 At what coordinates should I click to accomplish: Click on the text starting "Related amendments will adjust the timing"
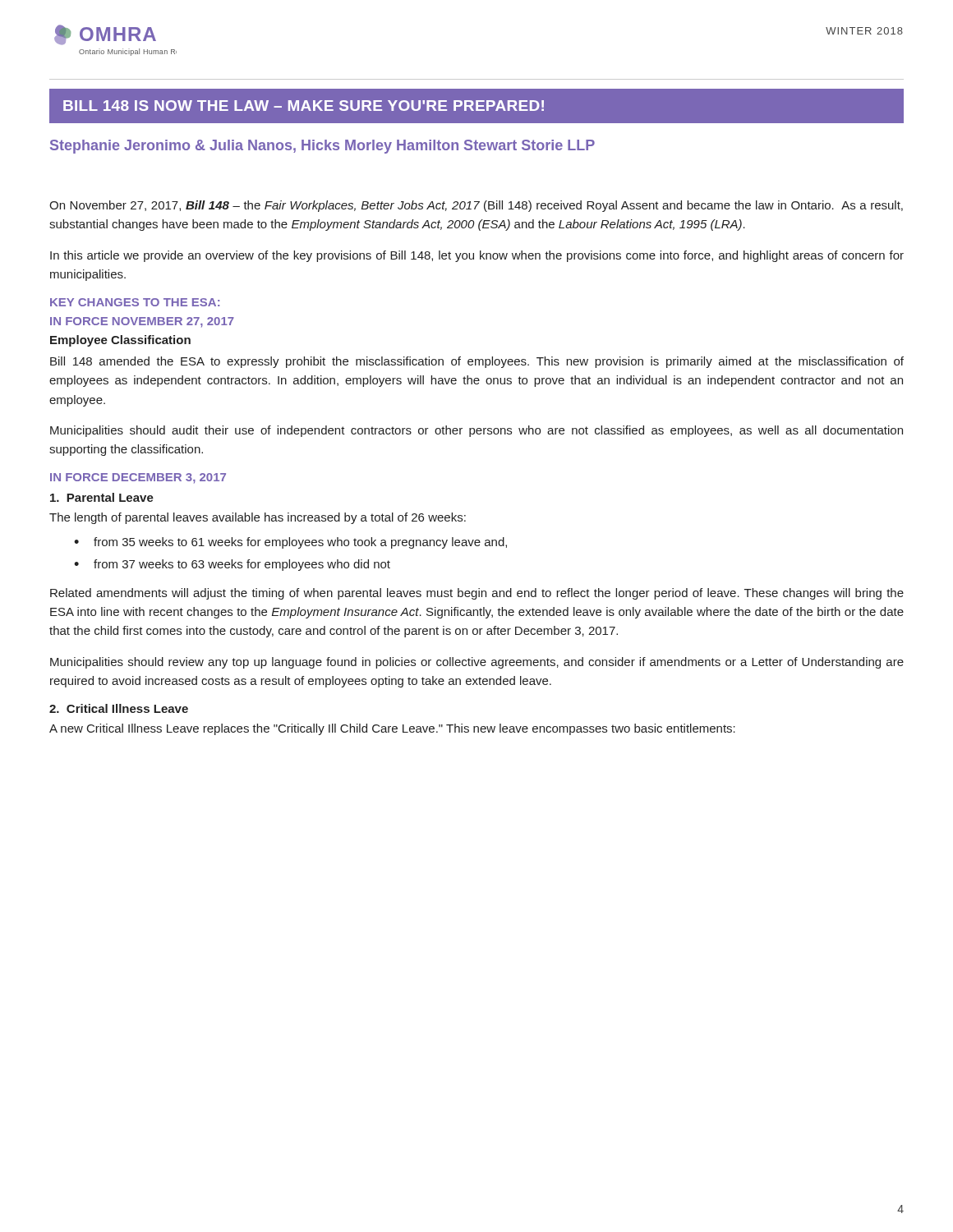coord(476,612)
